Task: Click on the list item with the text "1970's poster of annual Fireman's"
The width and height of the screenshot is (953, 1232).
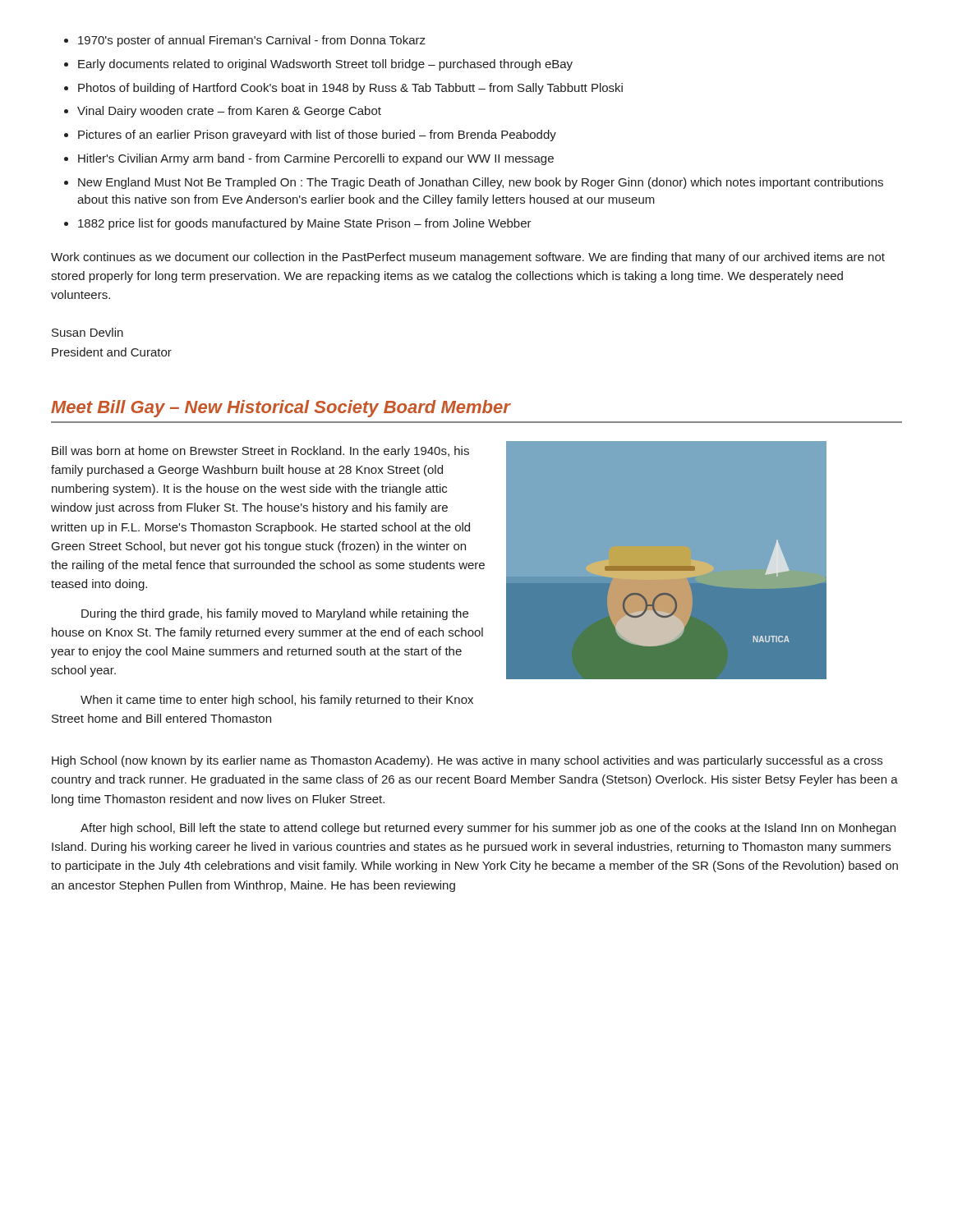Action: [251, 40]
